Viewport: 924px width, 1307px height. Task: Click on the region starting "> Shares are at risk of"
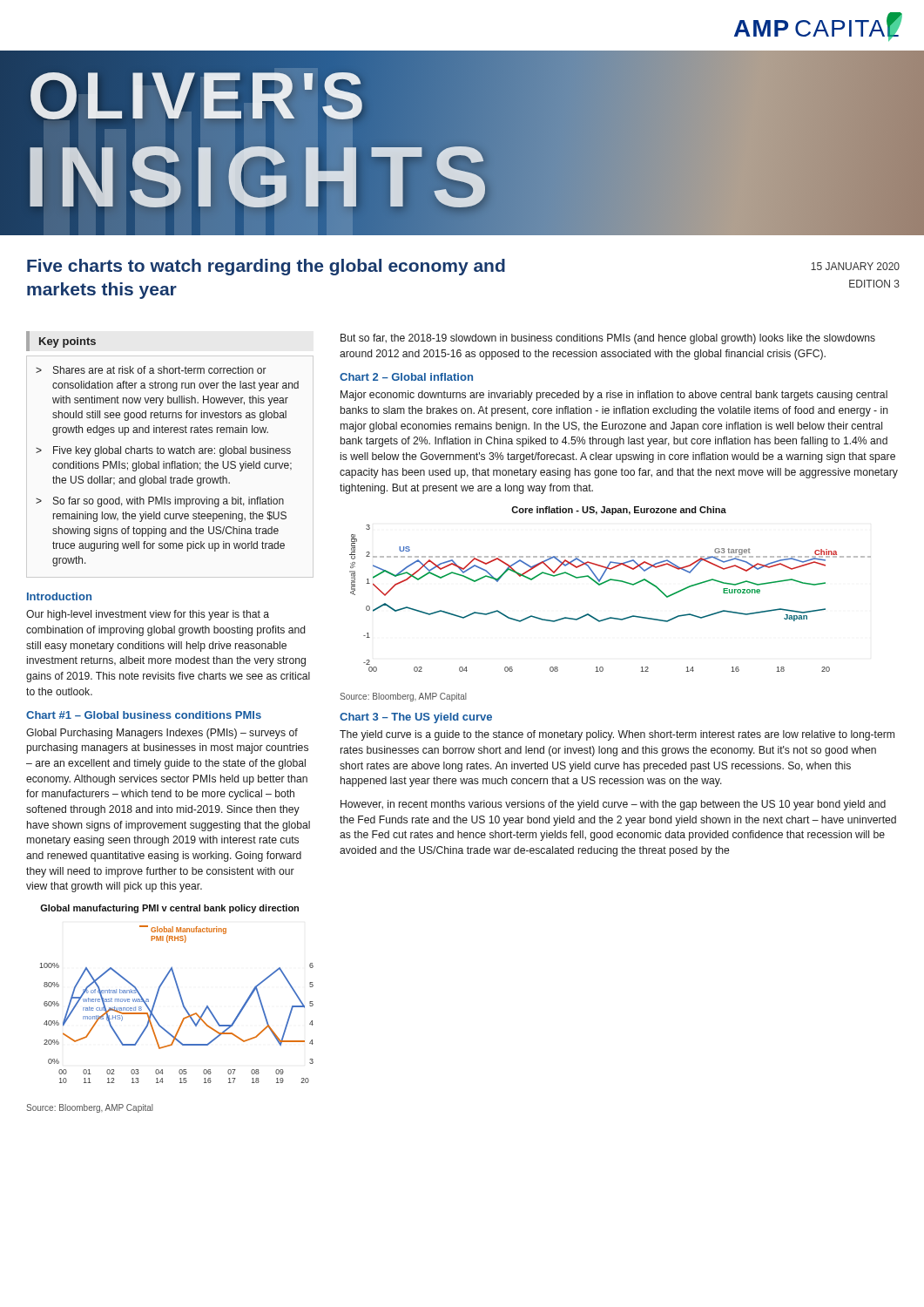point(169,400)
